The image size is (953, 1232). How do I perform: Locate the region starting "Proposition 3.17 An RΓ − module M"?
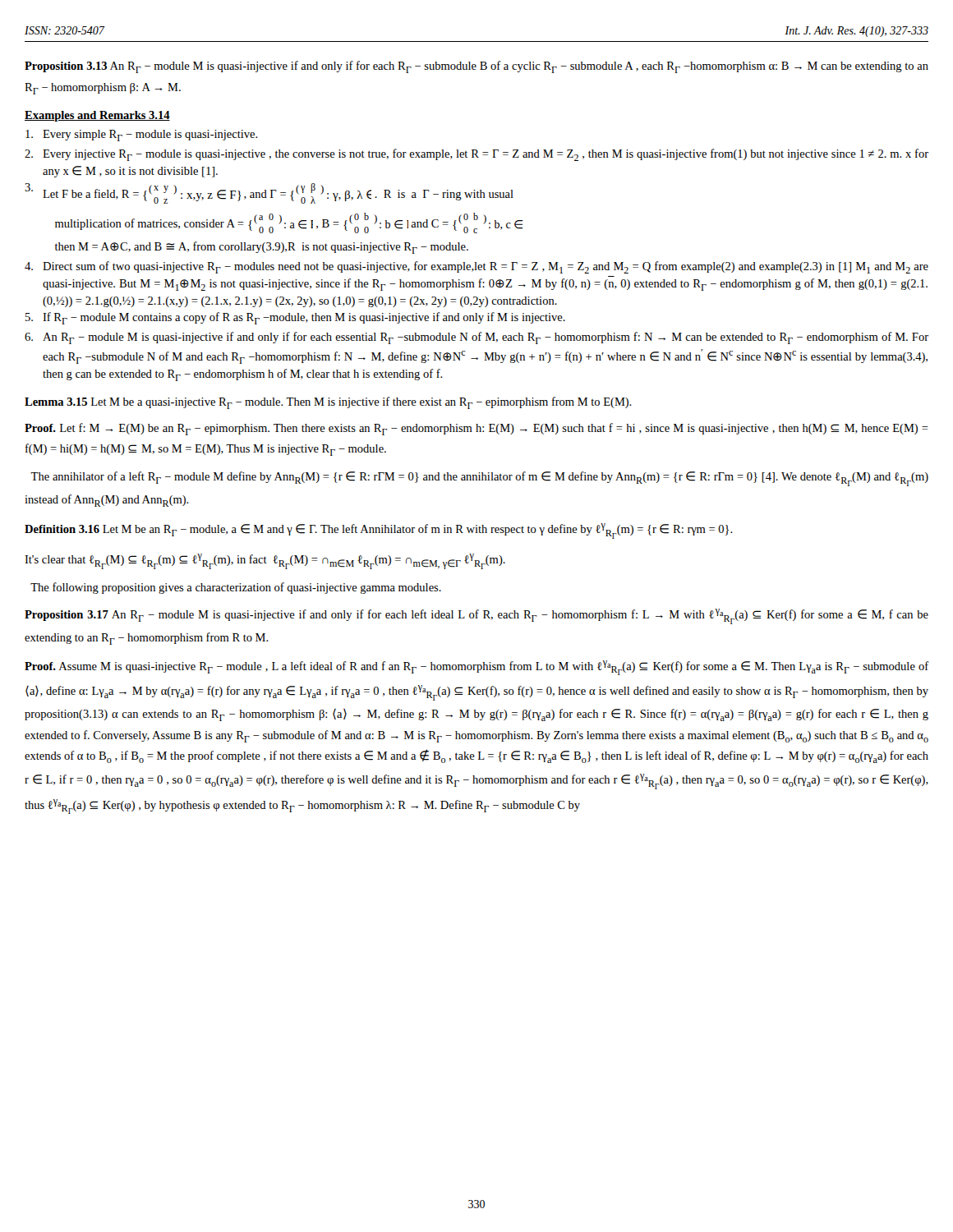pyautogui.click(x=476, y=626)
